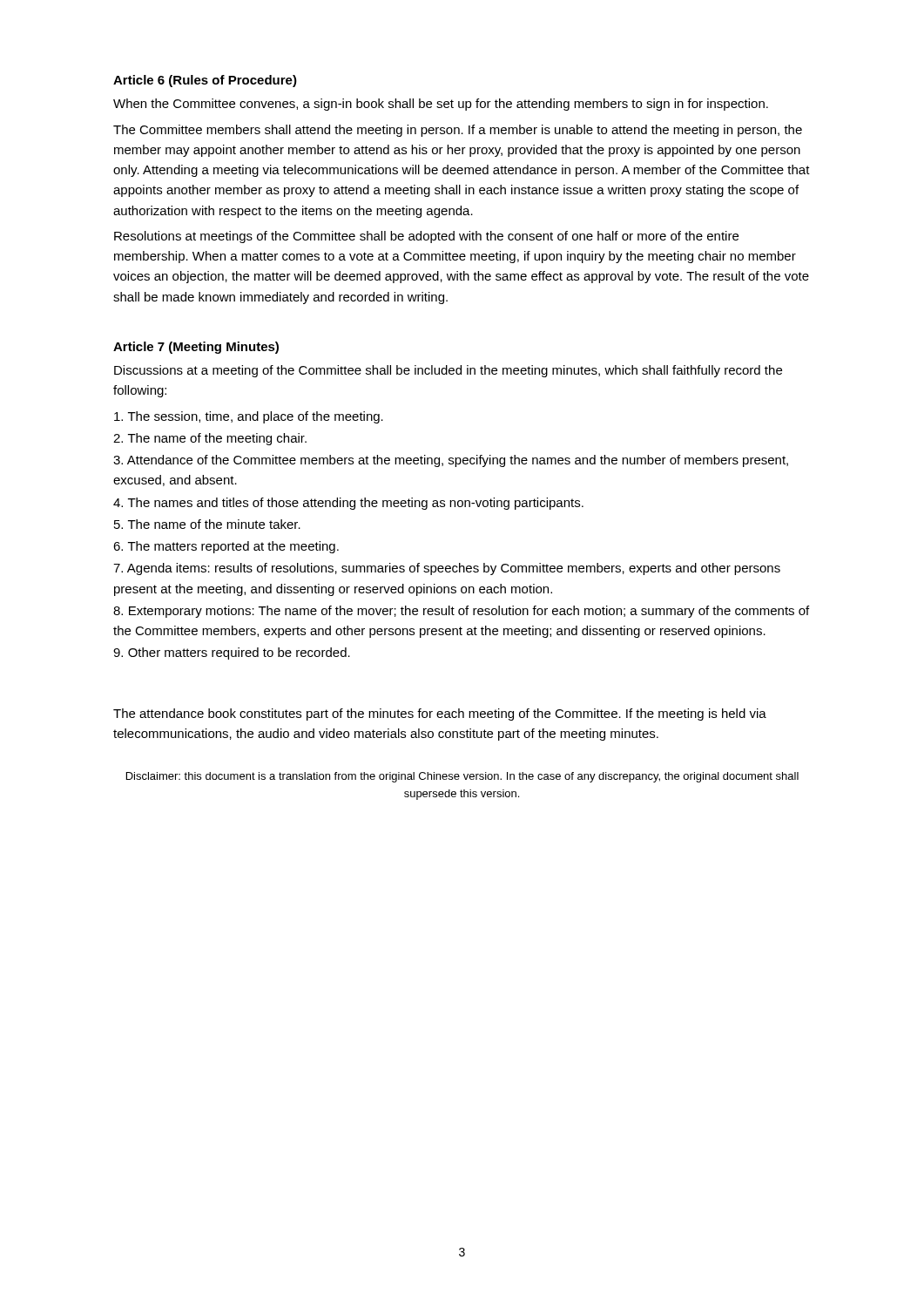Image resolution: width=924 pixels, height=1307 pixels.
Task: Locate the list item with the text "2. The name of the meeting chair."
Action: [210, 438]
